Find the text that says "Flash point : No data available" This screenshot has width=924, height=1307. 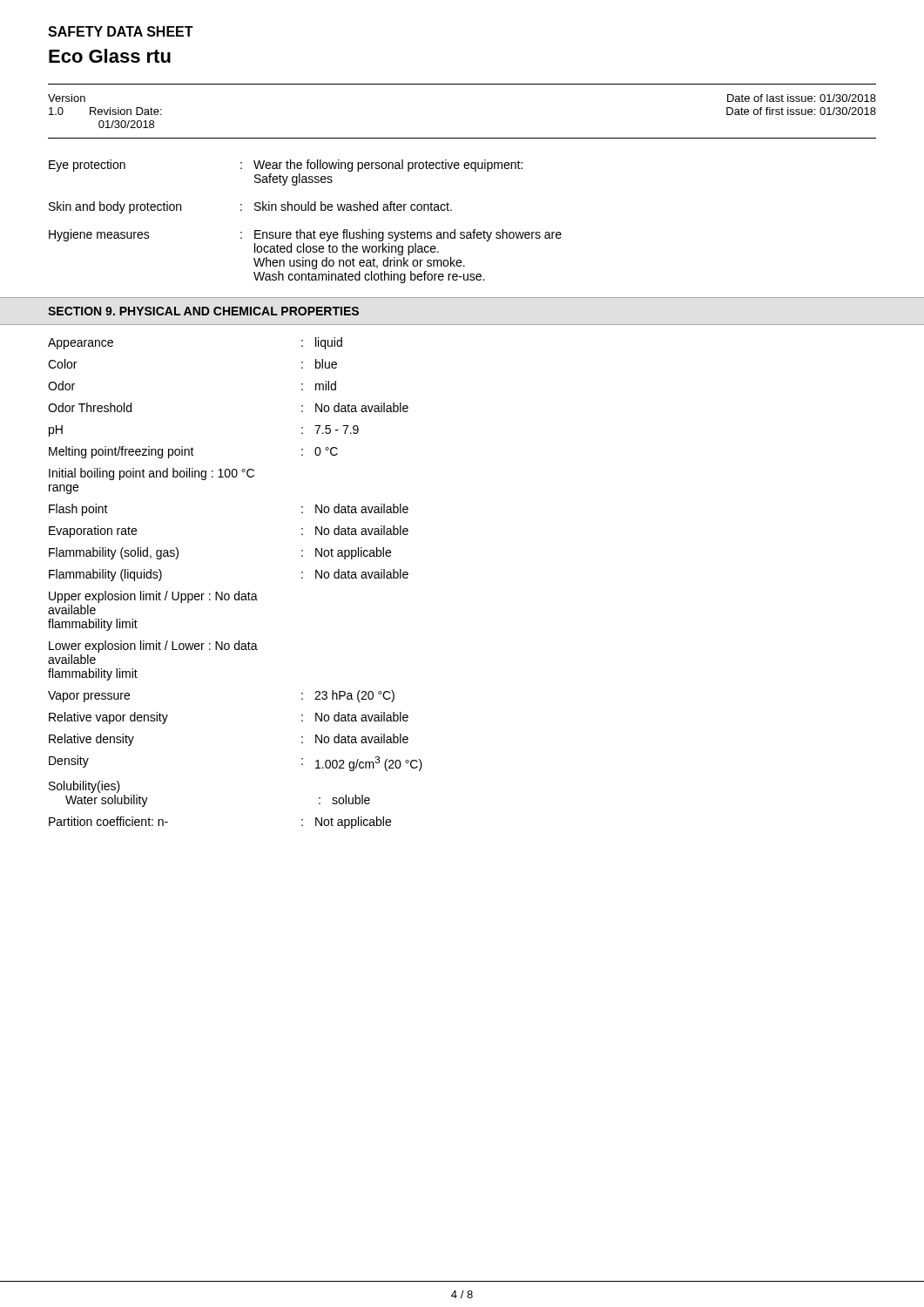[x=73, y=509]
